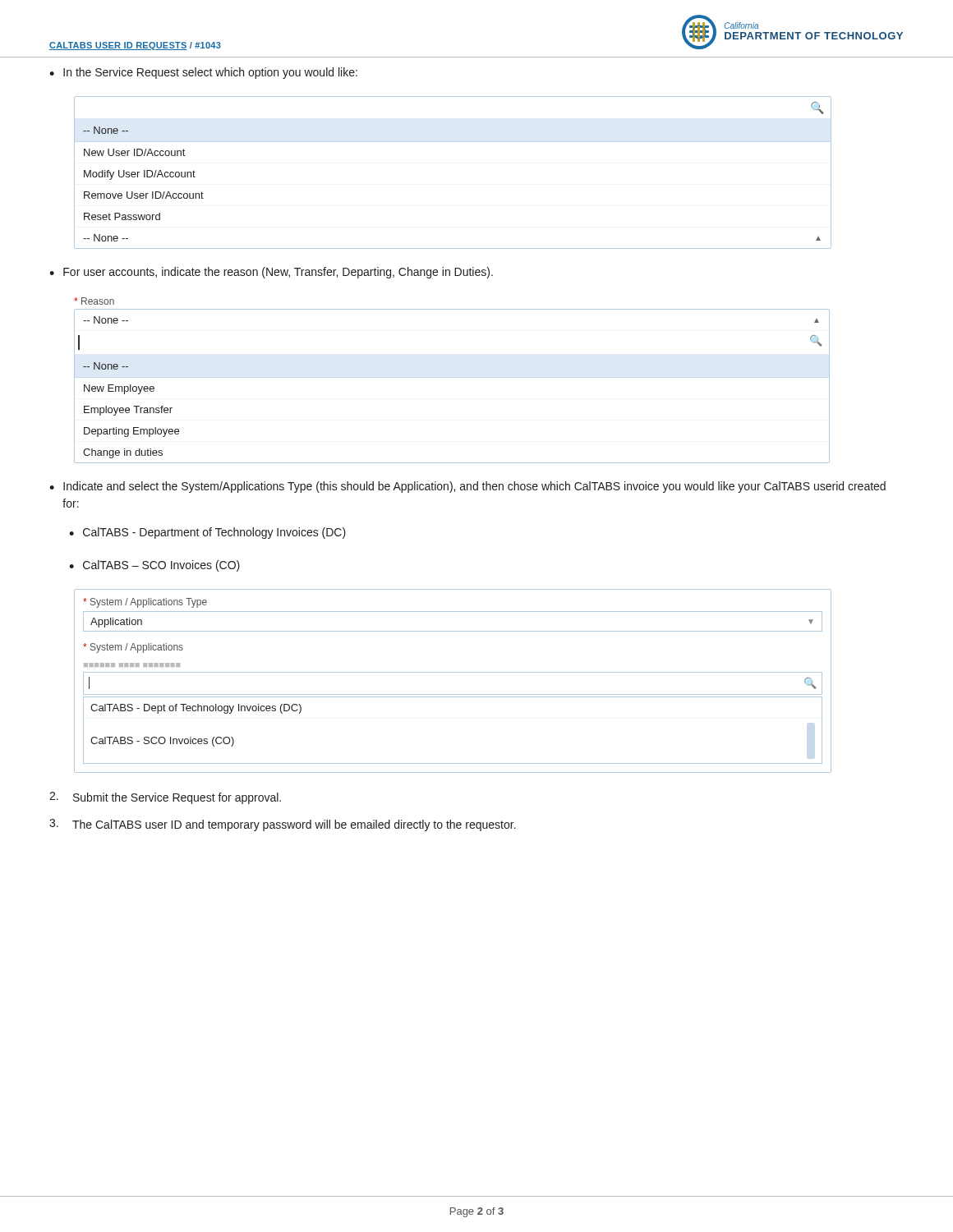Find the list item with the text "• For user accounts, indicate"
Image resolution: width=953 pixels, height=1232 pixels.
point(271,274)
